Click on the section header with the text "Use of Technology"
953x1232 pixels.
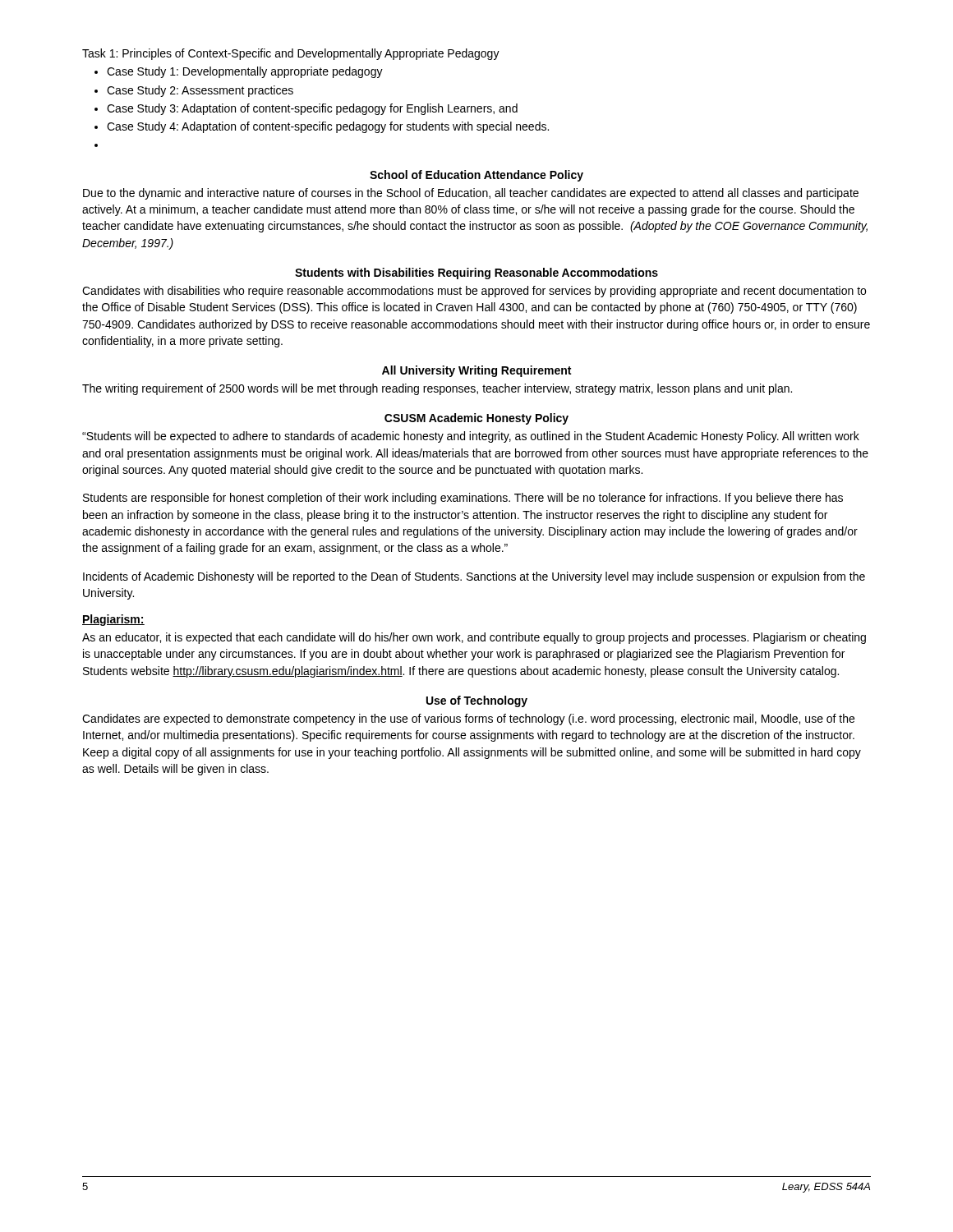476,701
